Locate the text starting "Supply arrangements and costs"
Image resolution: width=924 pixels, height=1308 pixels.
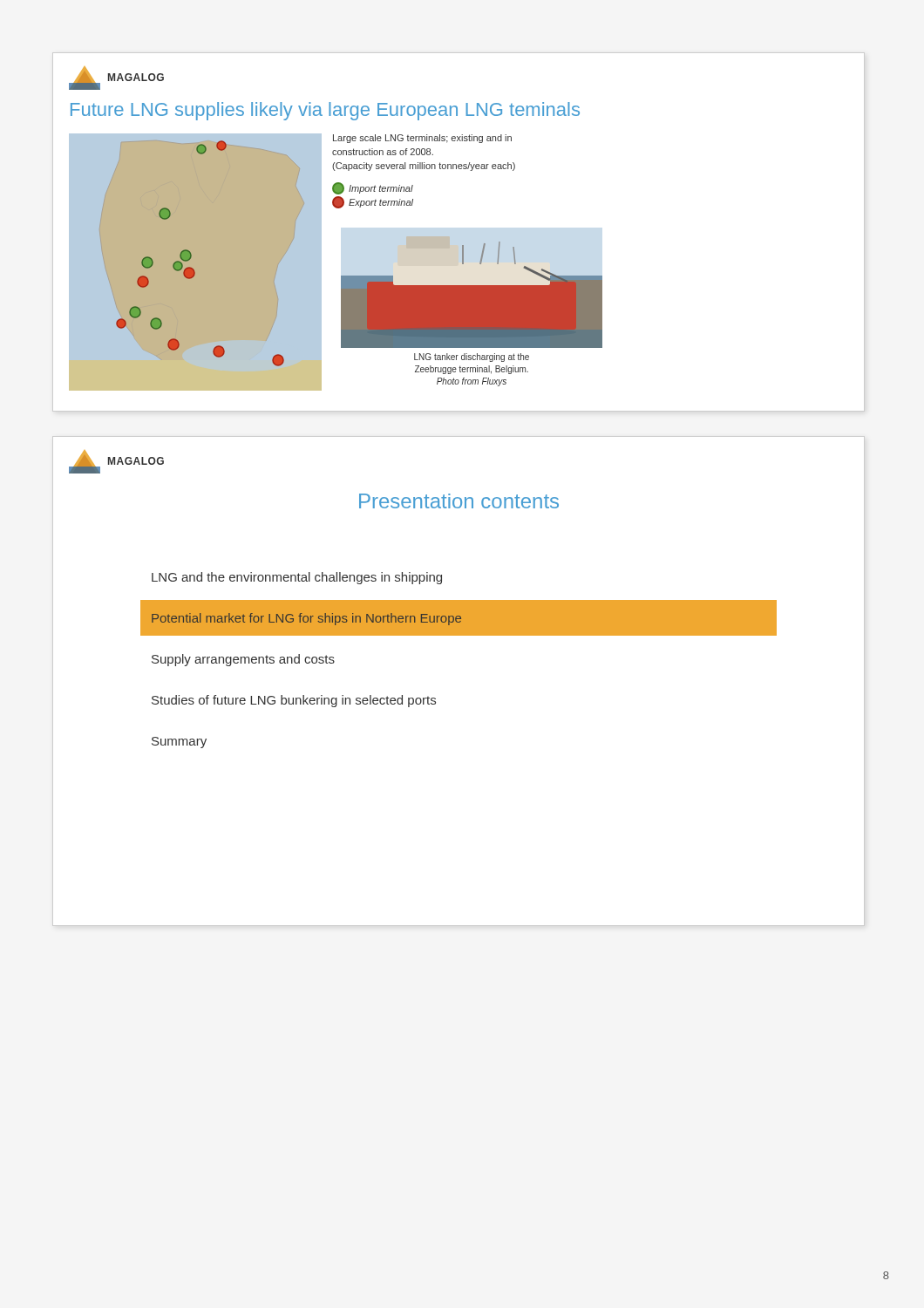point(243,659)
